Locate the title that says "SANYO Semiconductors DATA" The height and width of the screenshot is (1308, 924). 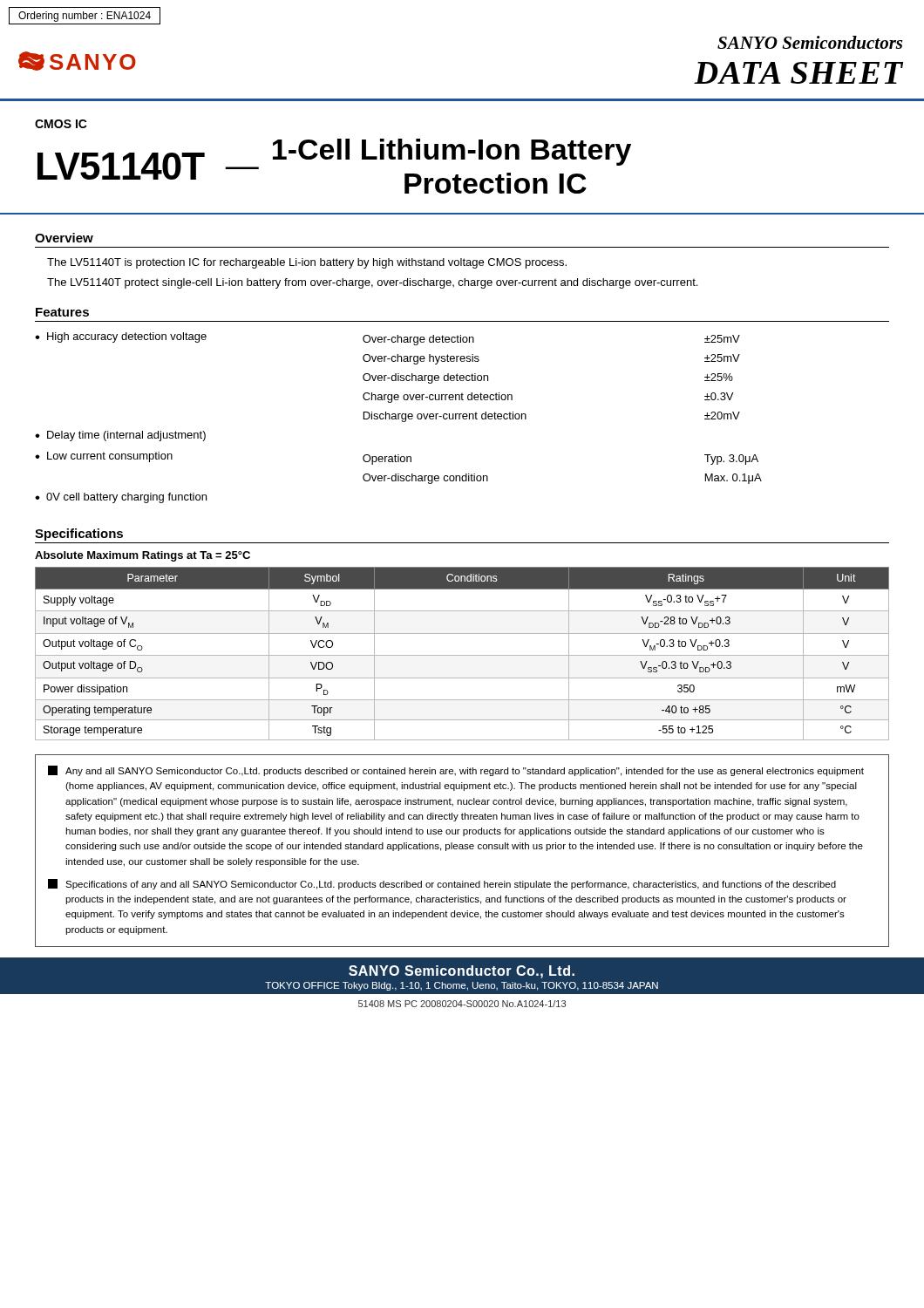810,42
